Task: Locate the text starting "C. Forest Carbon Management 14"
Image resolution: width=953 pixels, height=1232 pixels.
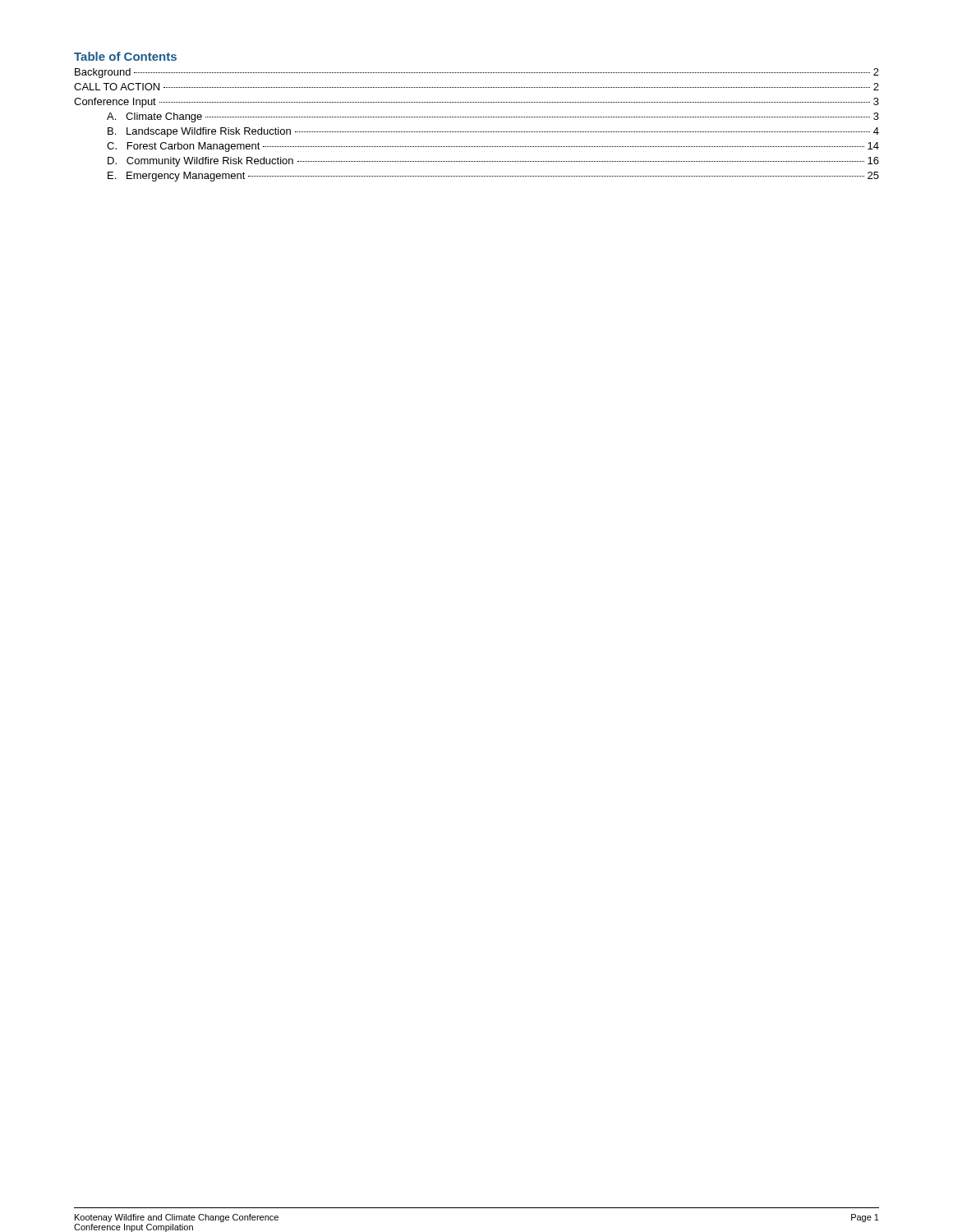Action: [493, 146]
